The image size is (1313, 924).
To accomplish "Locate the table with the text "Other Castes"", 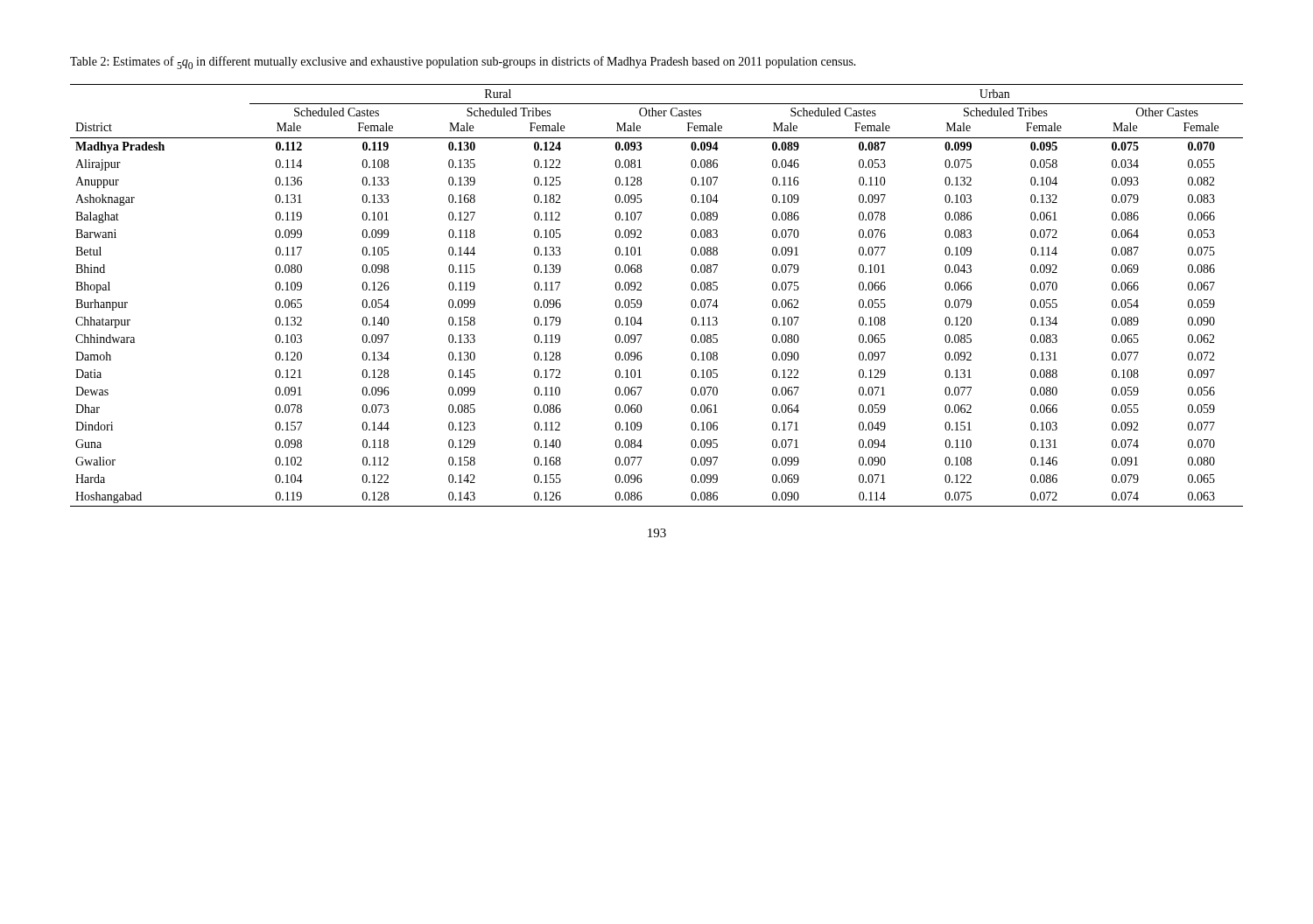I will tap(656, 296).
